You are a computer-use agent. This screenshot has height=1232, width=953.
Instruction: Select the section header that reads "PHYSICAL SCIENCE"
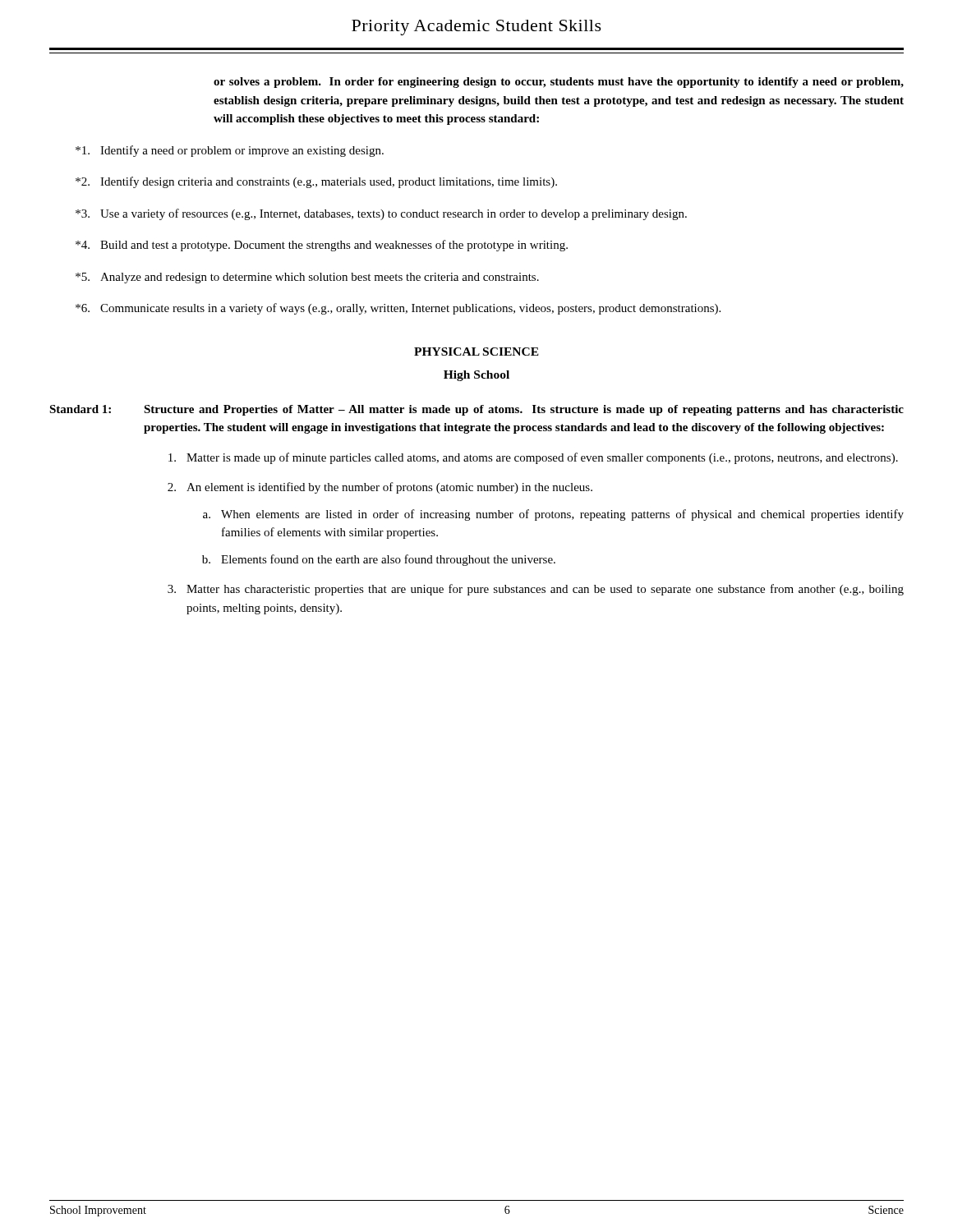point(476,351)
